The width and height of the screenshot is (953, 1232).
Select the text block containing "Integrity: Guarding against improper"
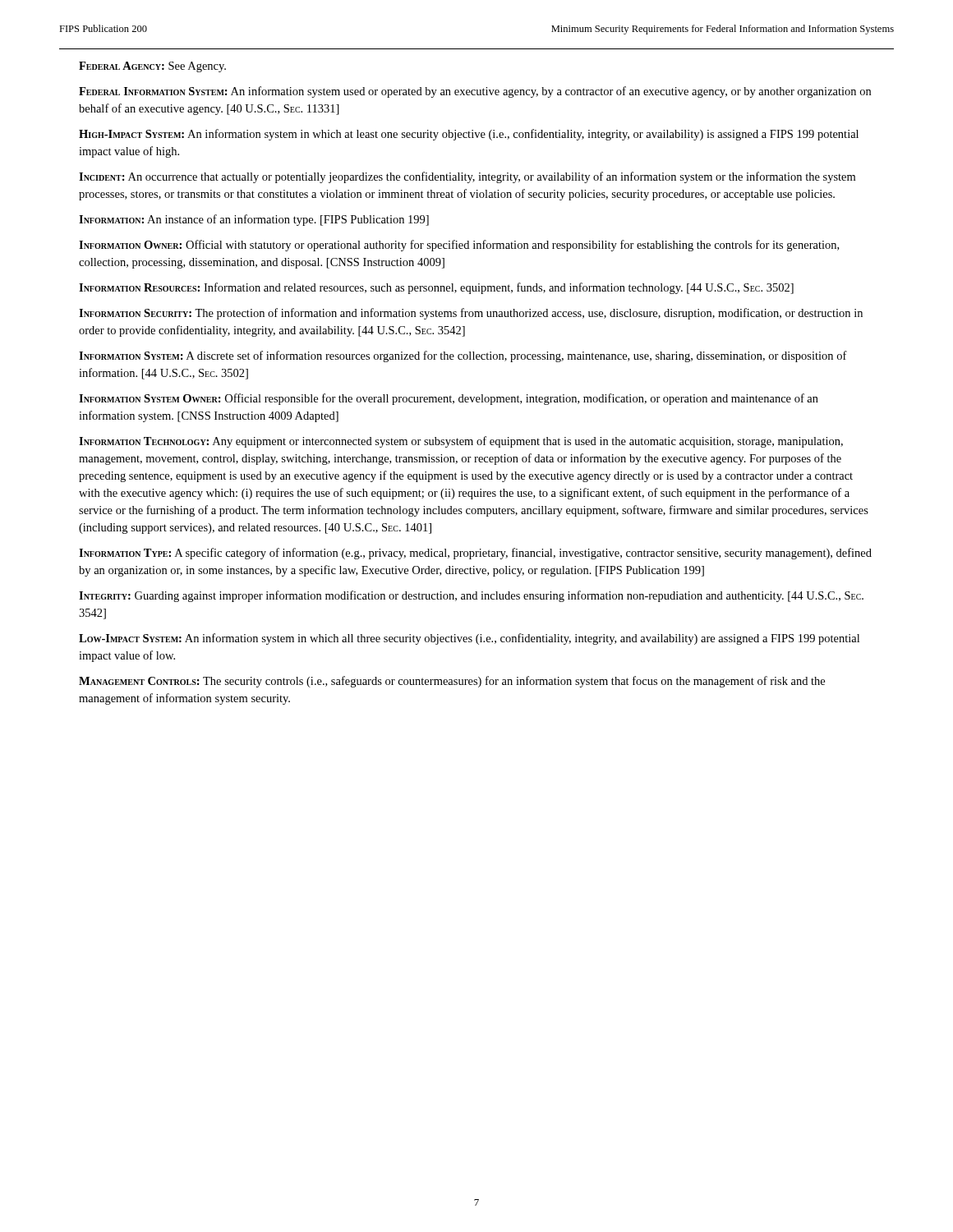472,604
